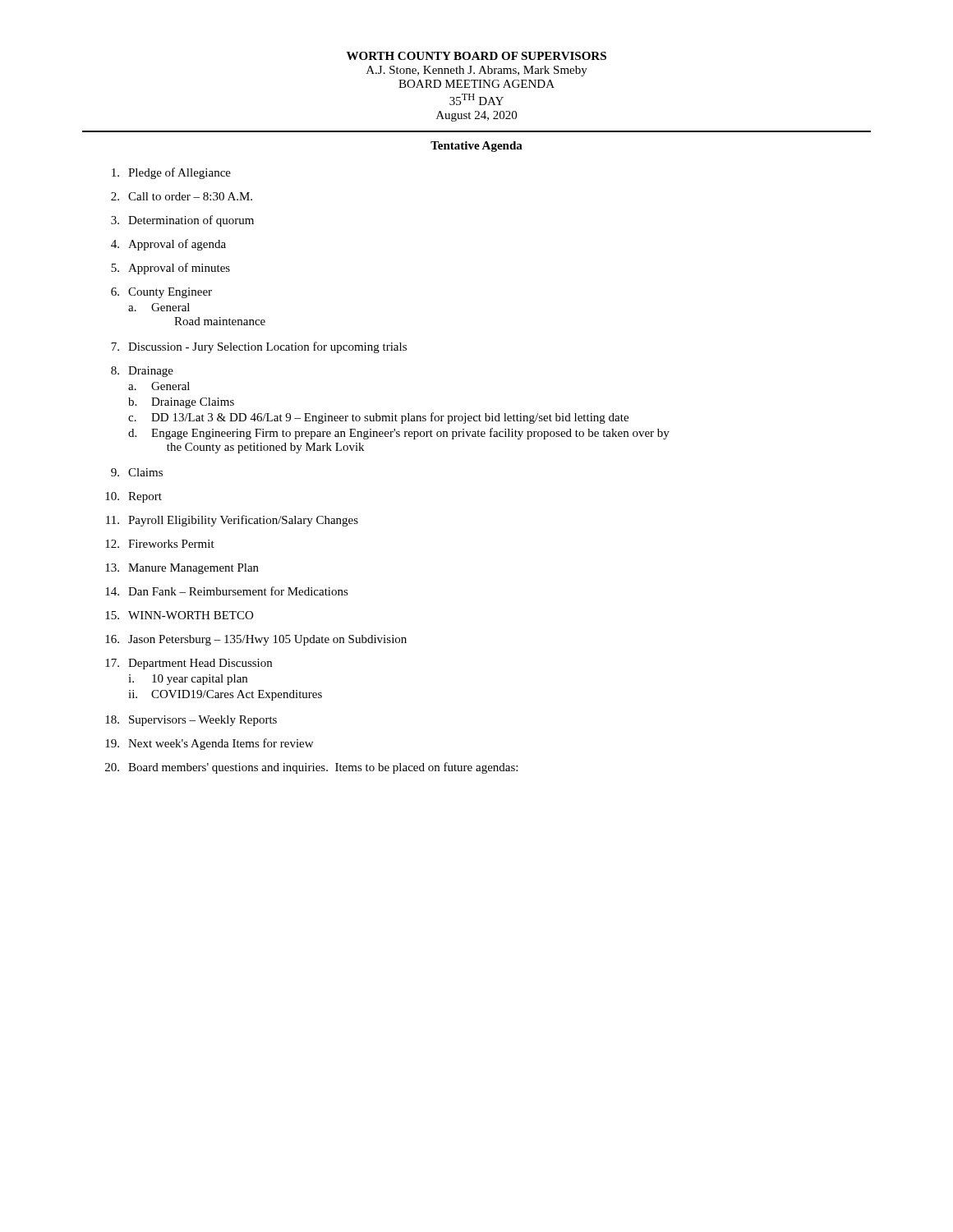Find the list item containing "17. Department Head Discussion i."
Screen dimensions: 1232x953
point(189,664)
